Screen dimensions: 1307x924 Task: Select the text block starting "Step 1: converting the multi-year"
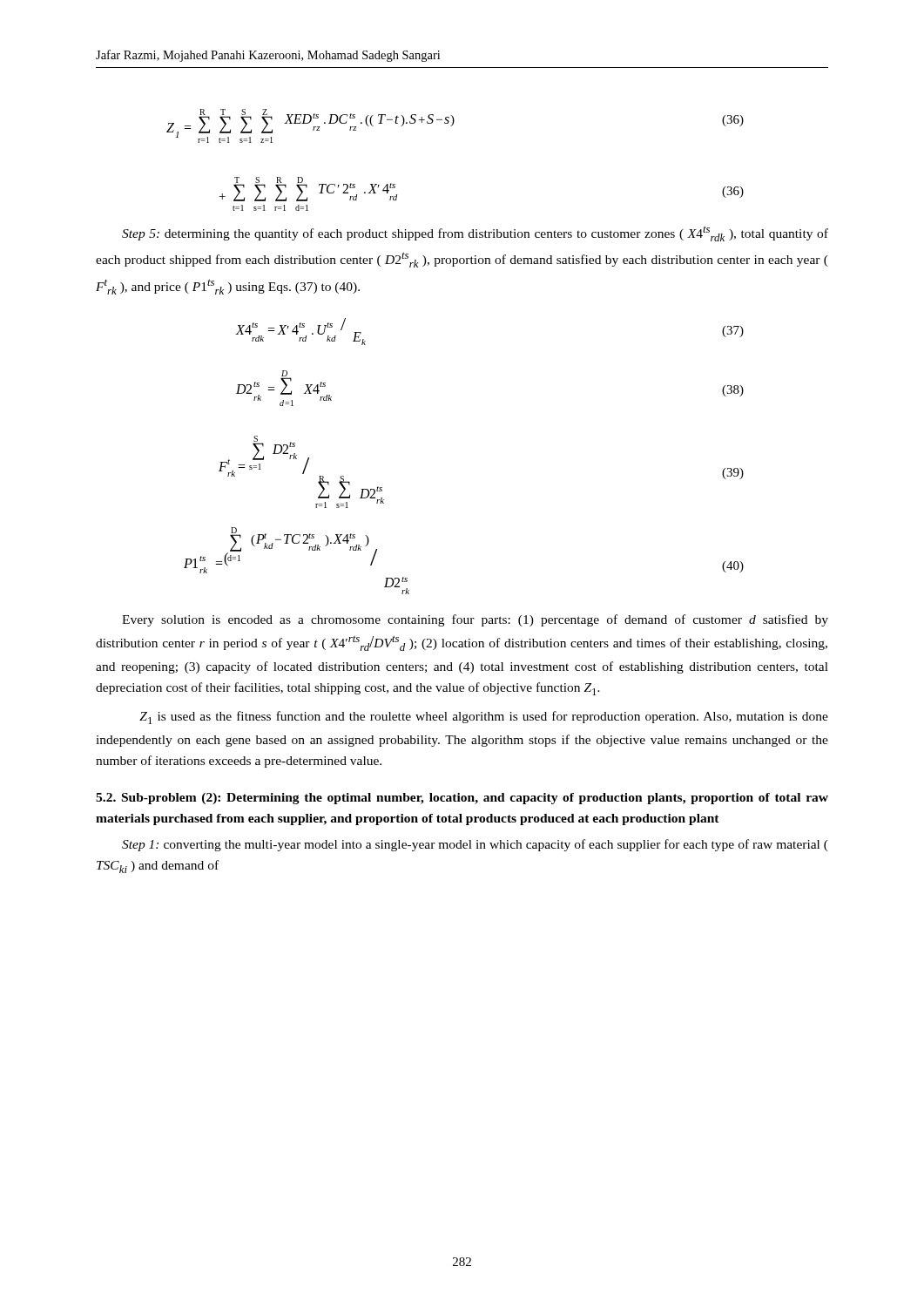[x=462, y=856]
